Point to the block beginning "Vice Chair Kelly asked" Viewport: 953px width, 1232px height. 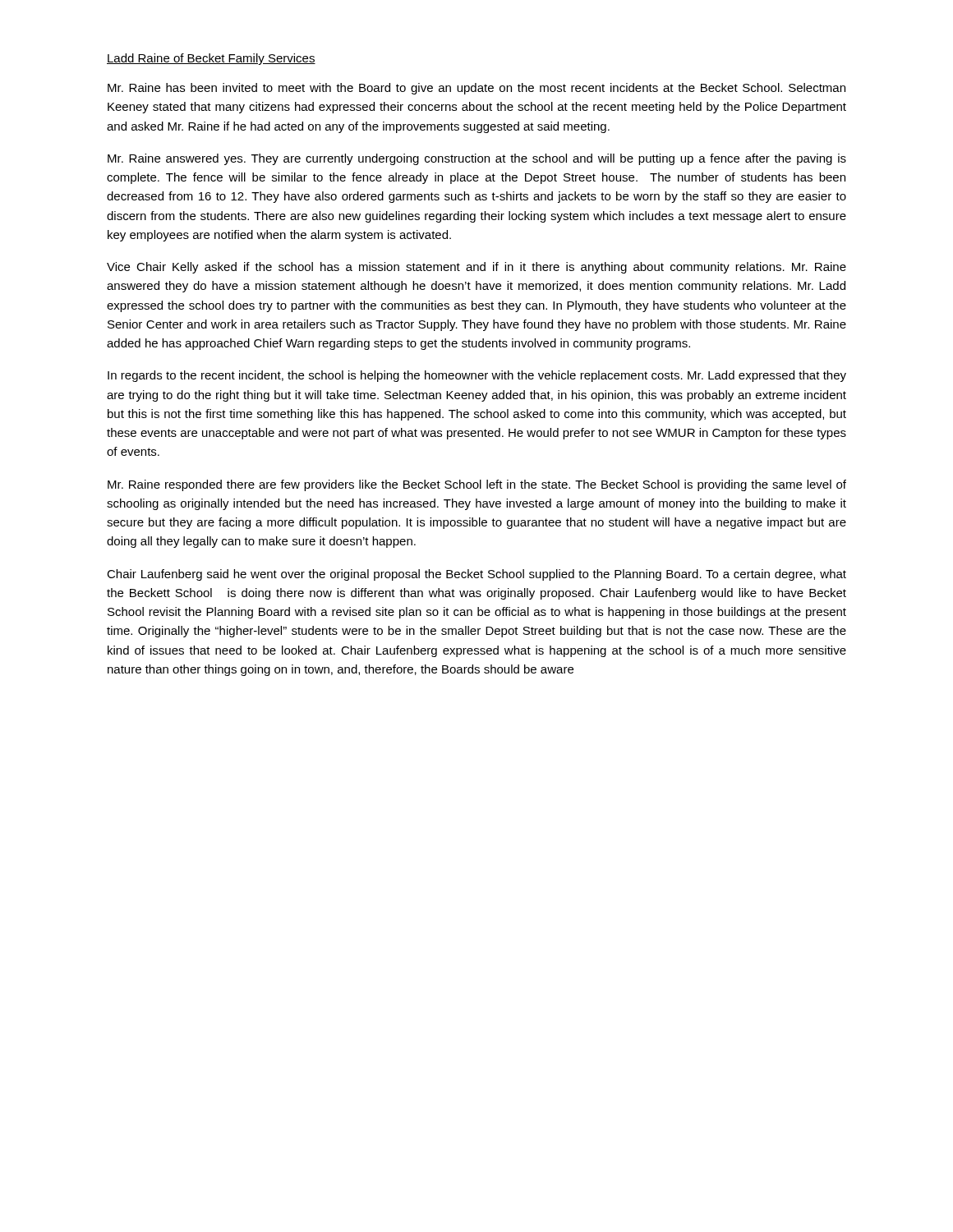coord(476,305)
